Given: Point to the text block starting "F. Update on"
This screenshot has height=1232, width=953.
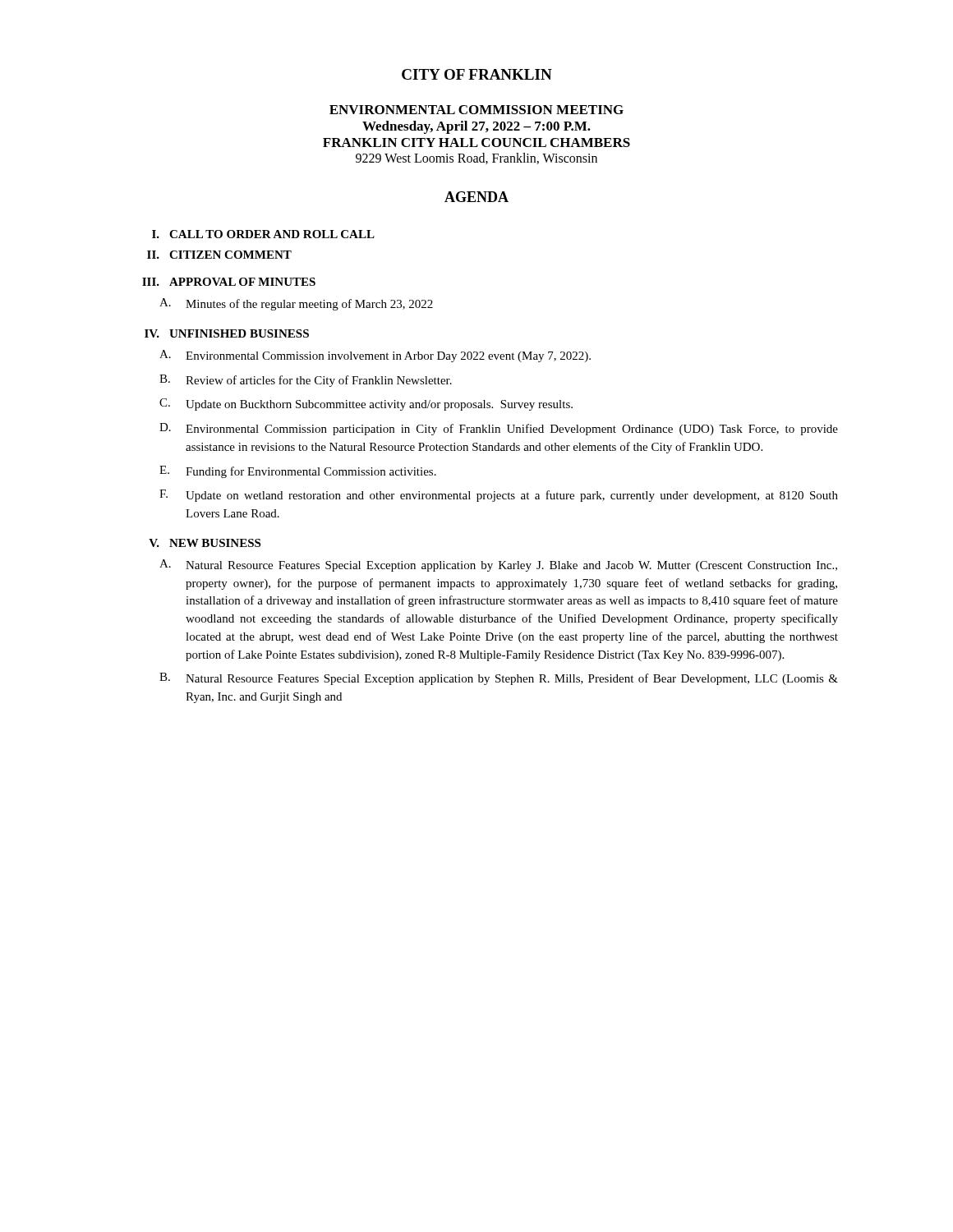Looking at the screenshot, I should [x=499, y=505].
